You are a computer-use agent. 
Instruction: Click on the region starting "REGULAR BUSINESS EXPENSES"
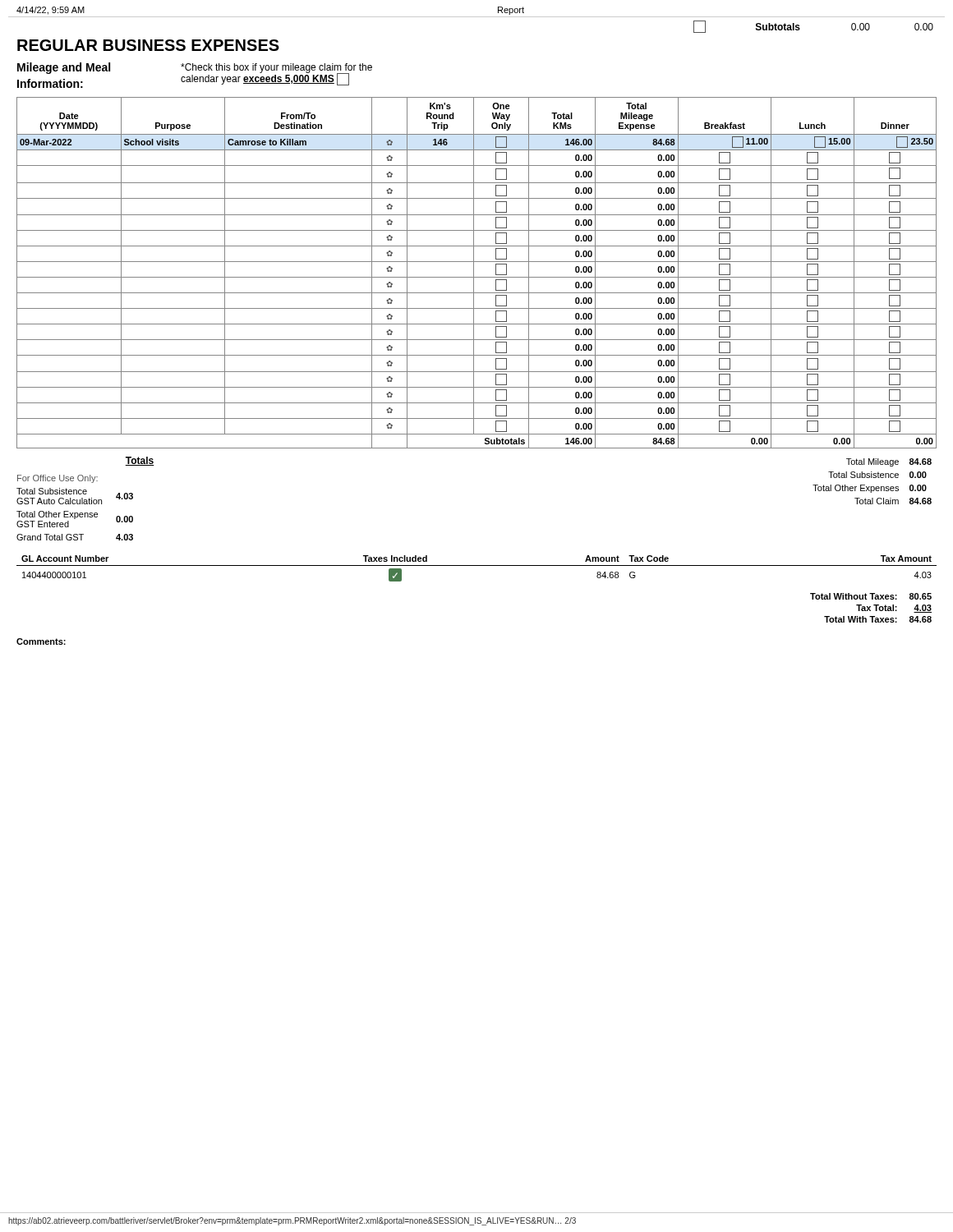coord(148,45)
